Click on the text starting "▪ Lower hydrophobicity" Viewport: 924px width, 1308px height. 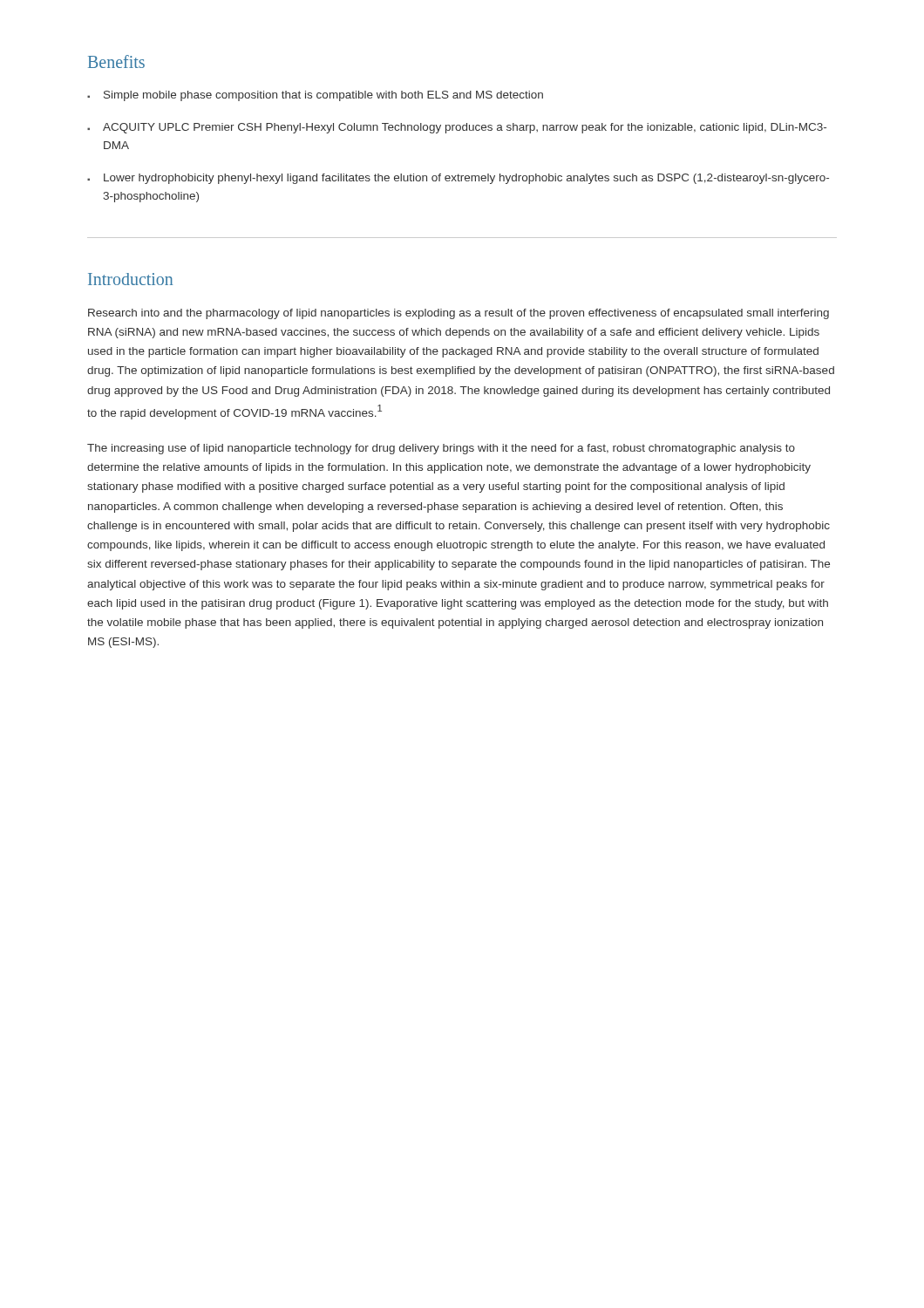(x=462, y=187)
